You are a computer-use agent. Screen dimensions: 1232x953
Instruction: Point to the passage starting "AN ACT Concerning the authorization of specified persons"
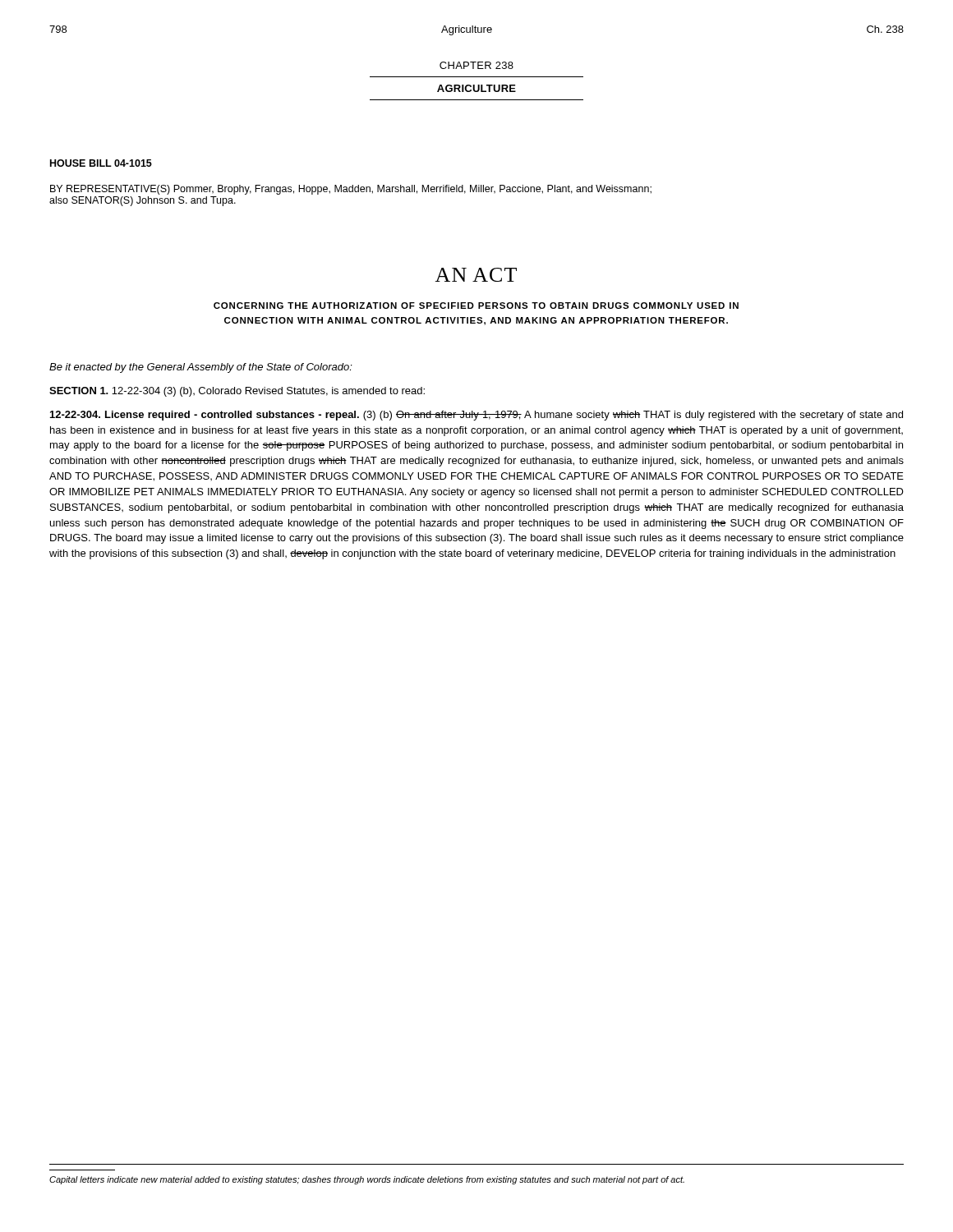pyautogui.click(x=476, y=295)
